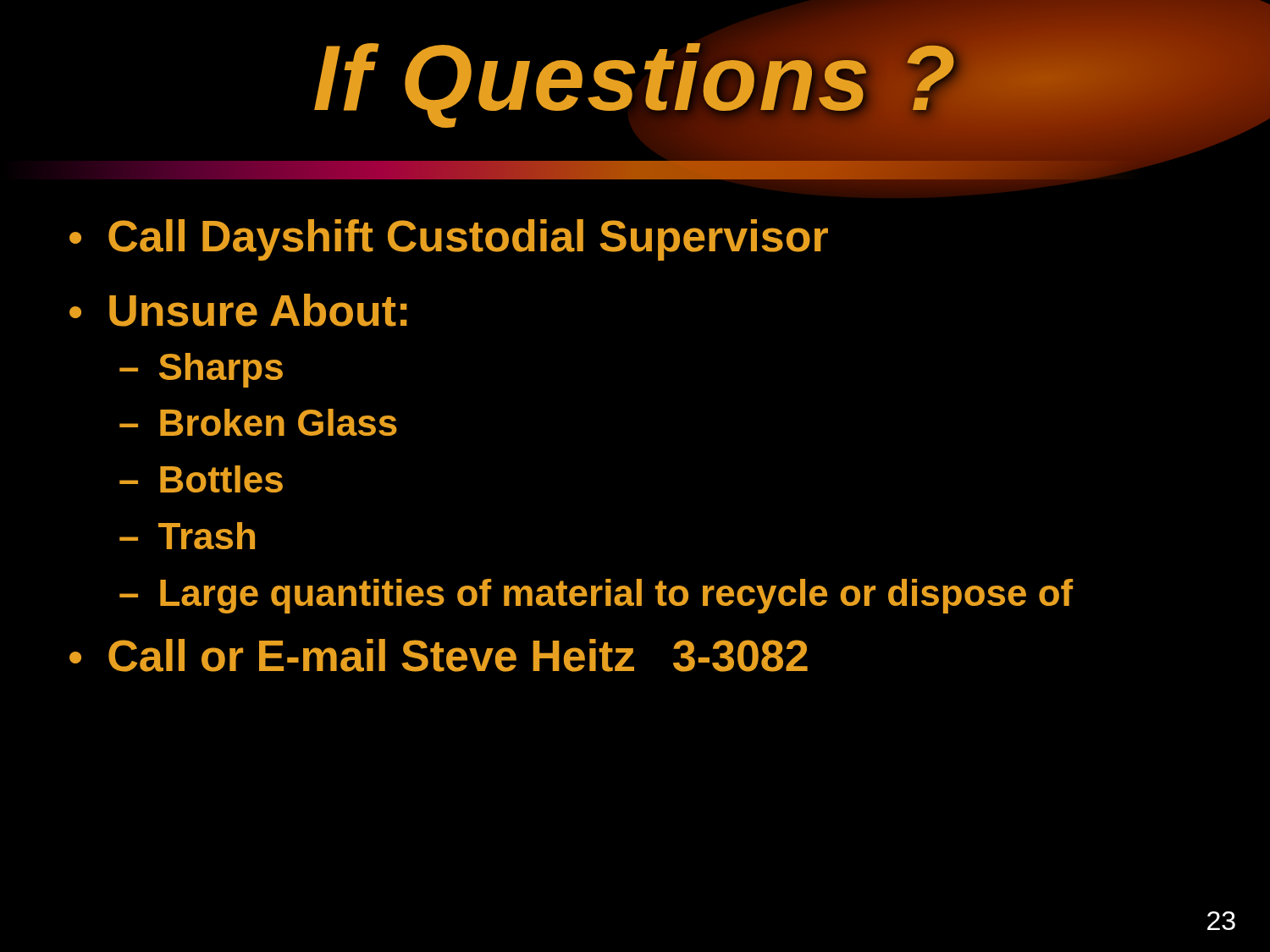Point to "• Unsure About:"
1270x952 pixels.
(239, 311)
